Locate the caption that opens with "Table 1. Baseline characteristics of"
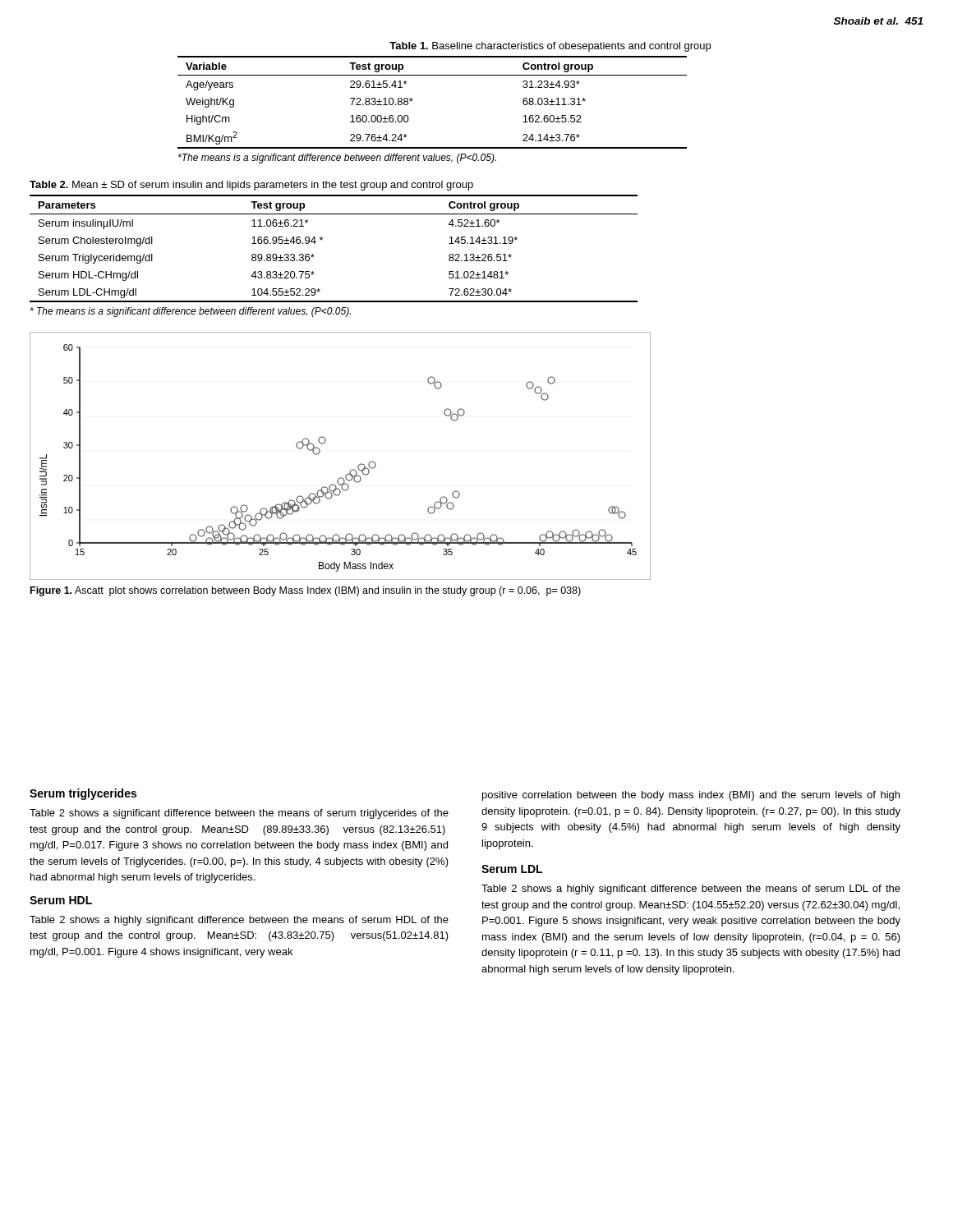 [x=550, y=46]
